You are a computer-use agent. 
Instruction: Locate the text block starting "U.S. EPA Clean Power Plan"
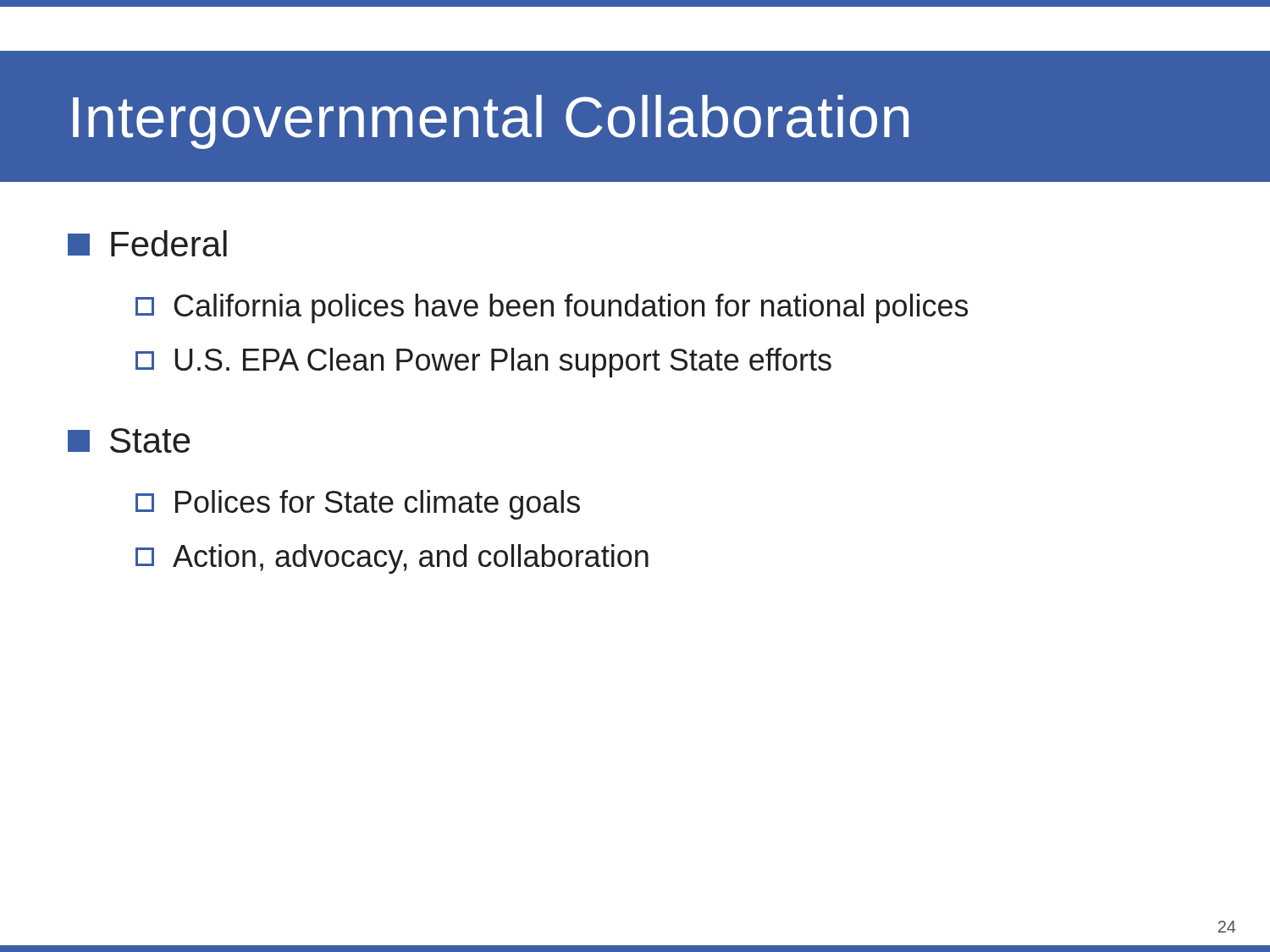click(484, 360)
